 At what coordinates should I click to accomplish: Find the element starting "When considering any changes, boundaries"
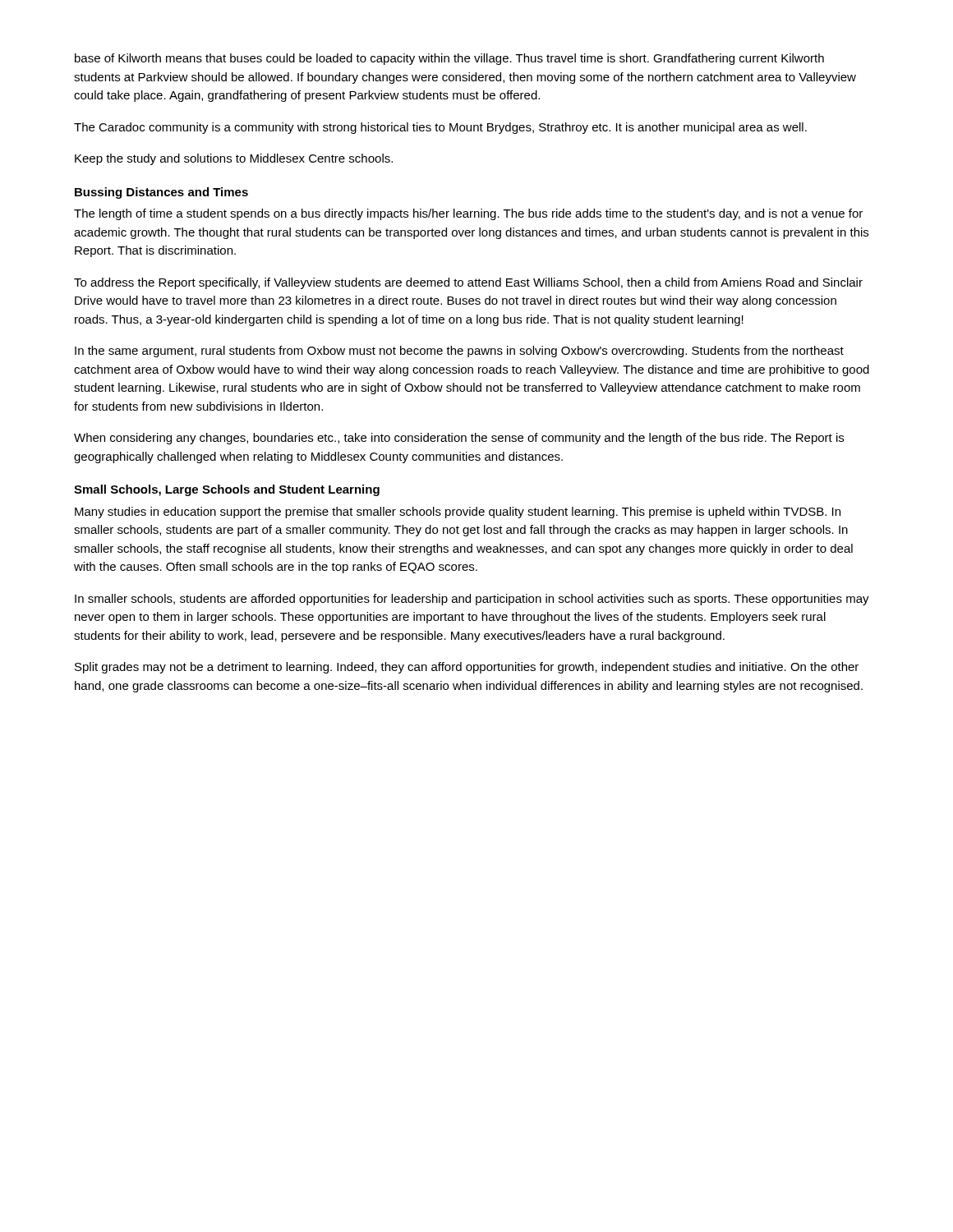click(459, 447)
